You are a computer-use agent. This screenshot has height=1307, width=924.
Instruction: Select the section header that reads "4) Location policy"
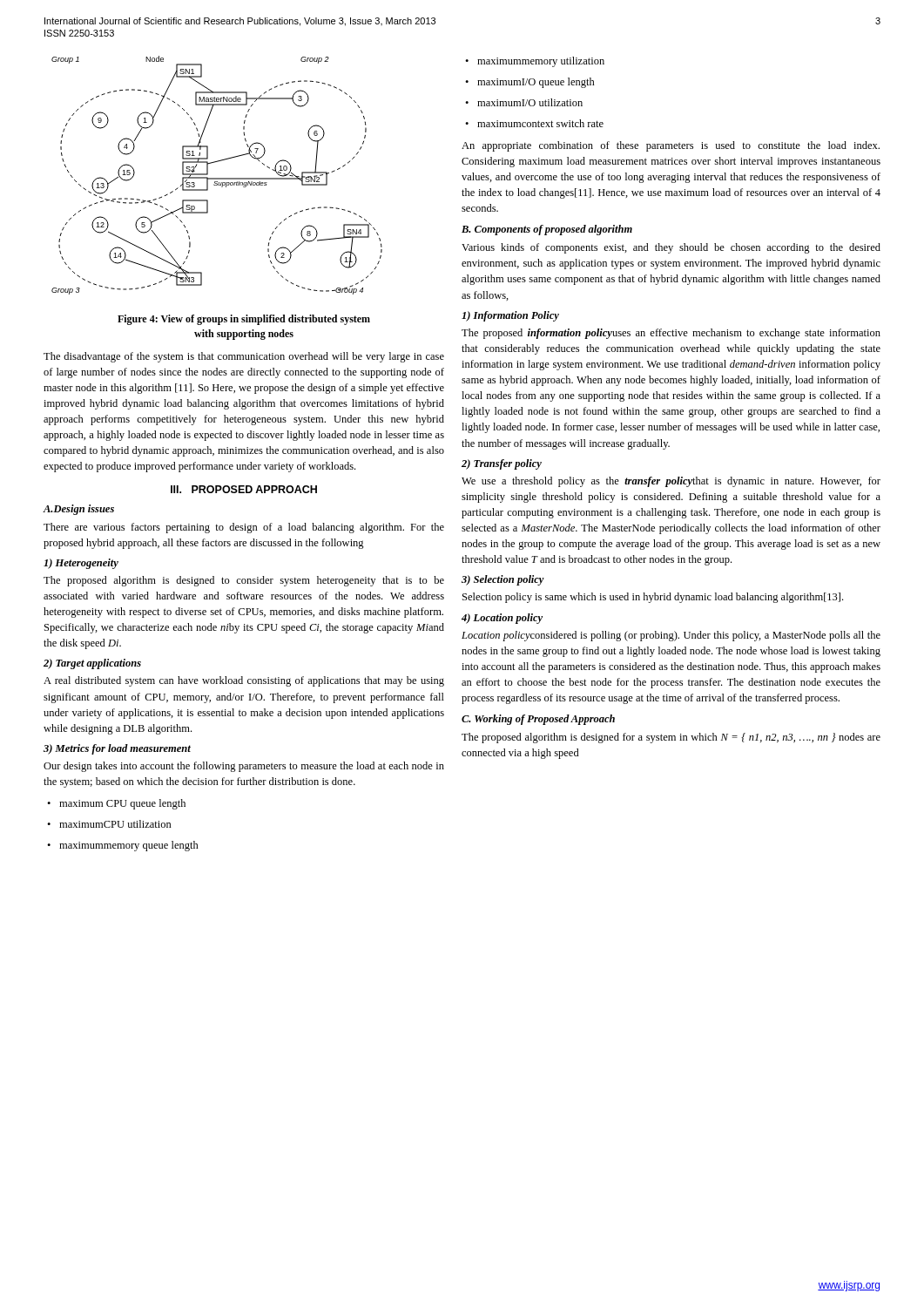click(x=502, y=617)
